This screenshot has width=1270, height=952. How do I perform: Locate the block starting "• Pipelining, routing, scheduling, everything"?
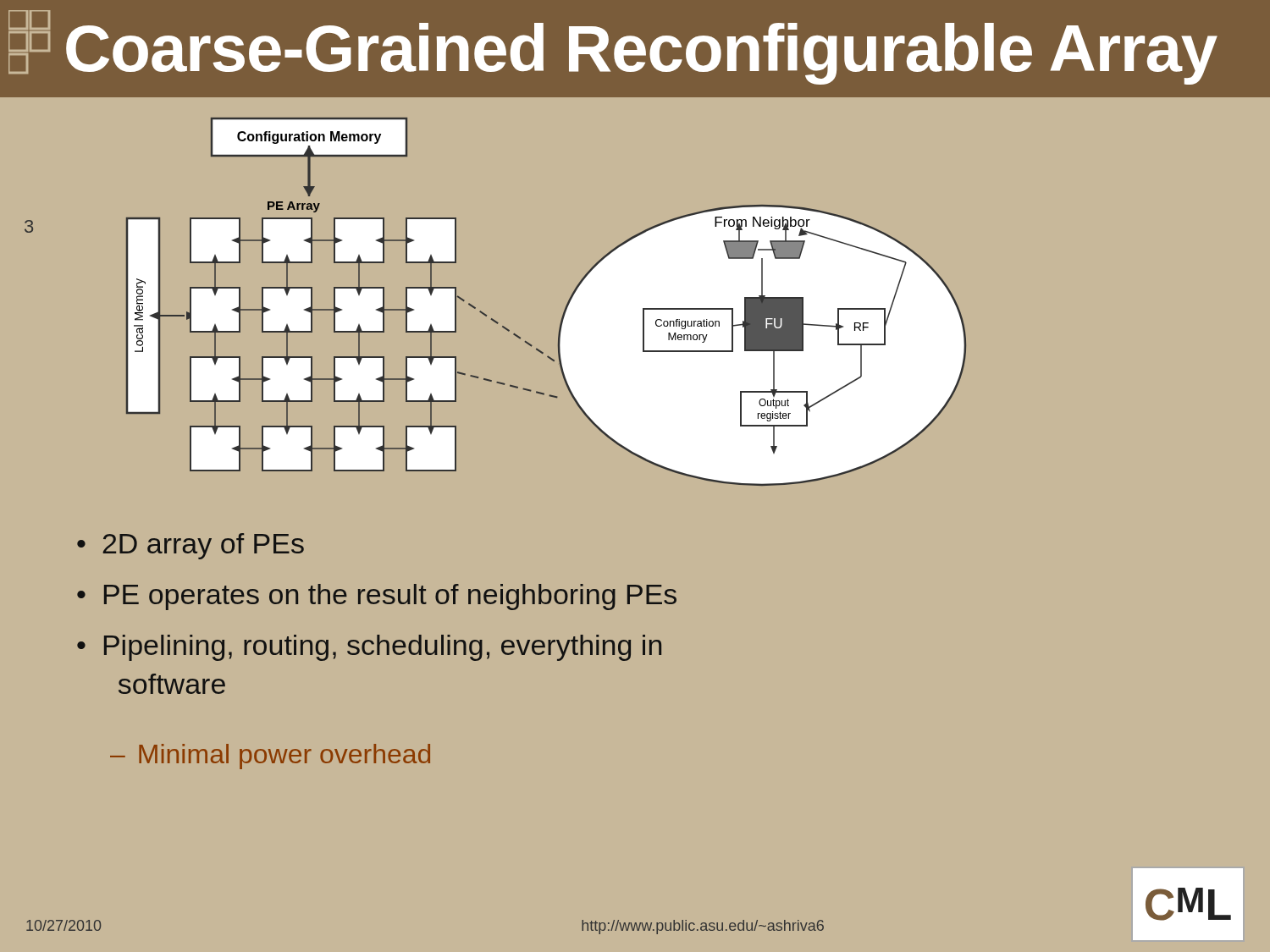pos(370,665)
